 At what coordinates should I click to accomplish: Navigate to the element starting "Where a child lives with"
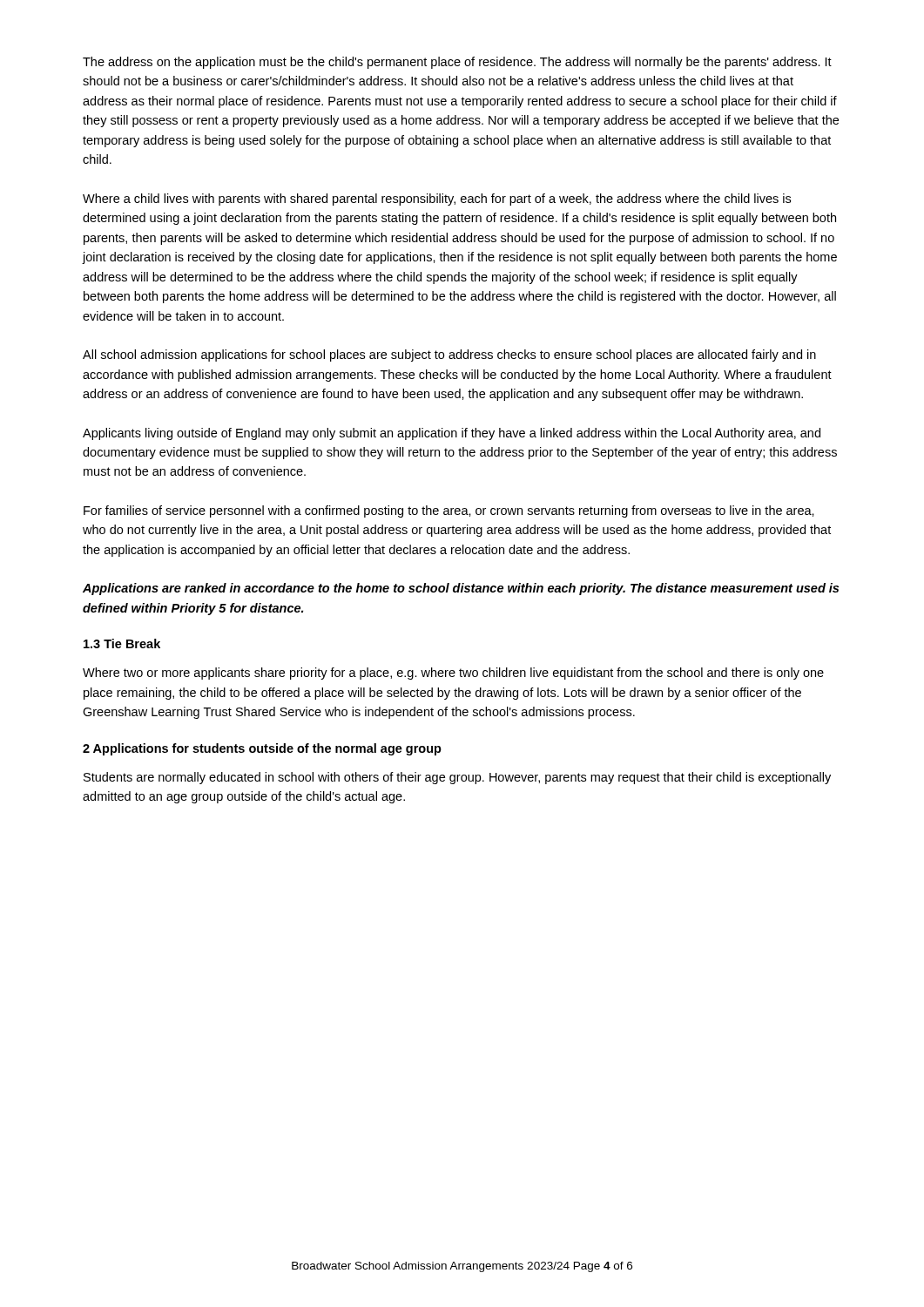pos(460,257)
